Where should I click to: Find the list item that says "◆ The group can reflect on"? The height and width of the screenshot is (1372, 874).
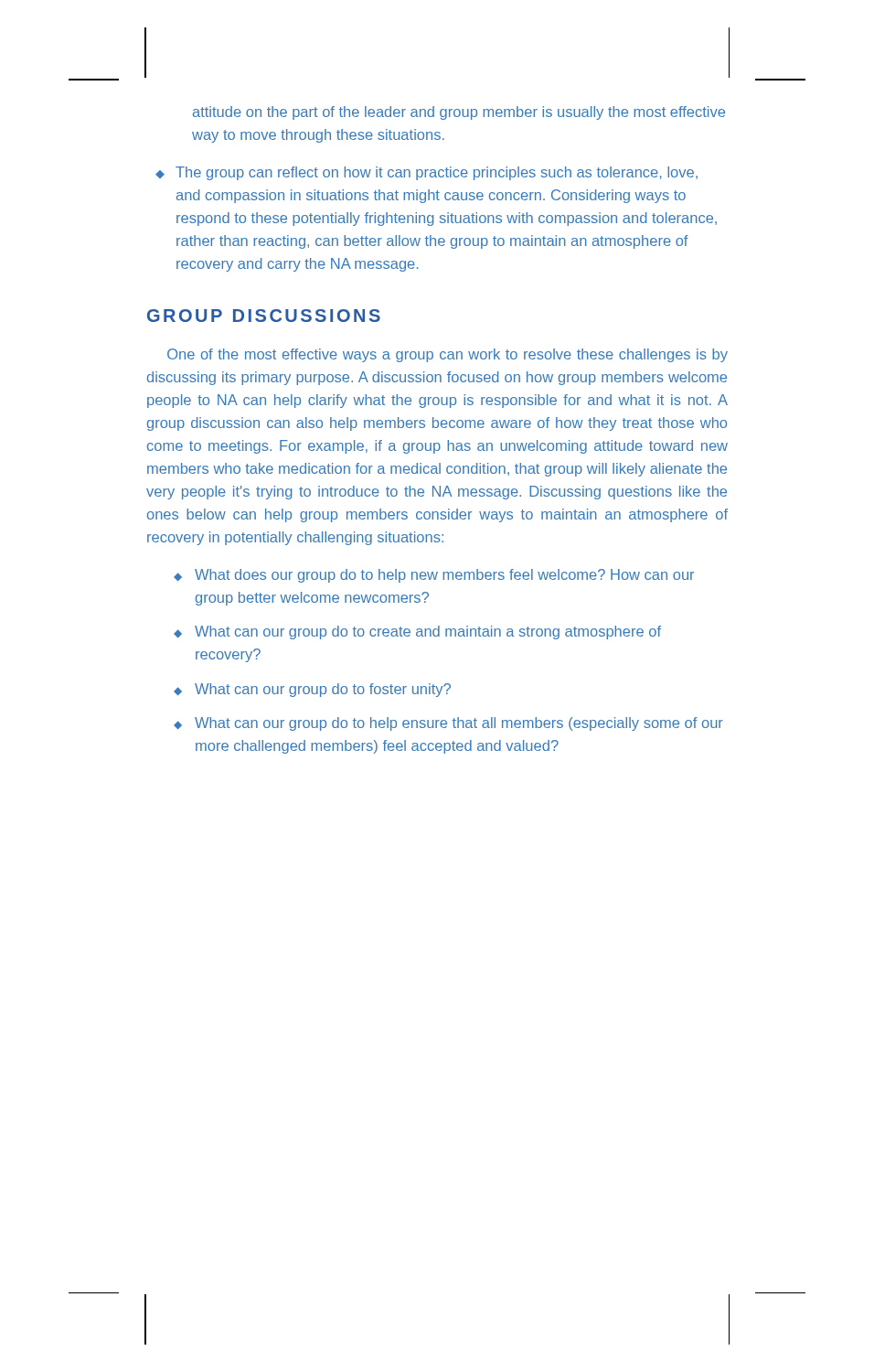click(442, 218)
